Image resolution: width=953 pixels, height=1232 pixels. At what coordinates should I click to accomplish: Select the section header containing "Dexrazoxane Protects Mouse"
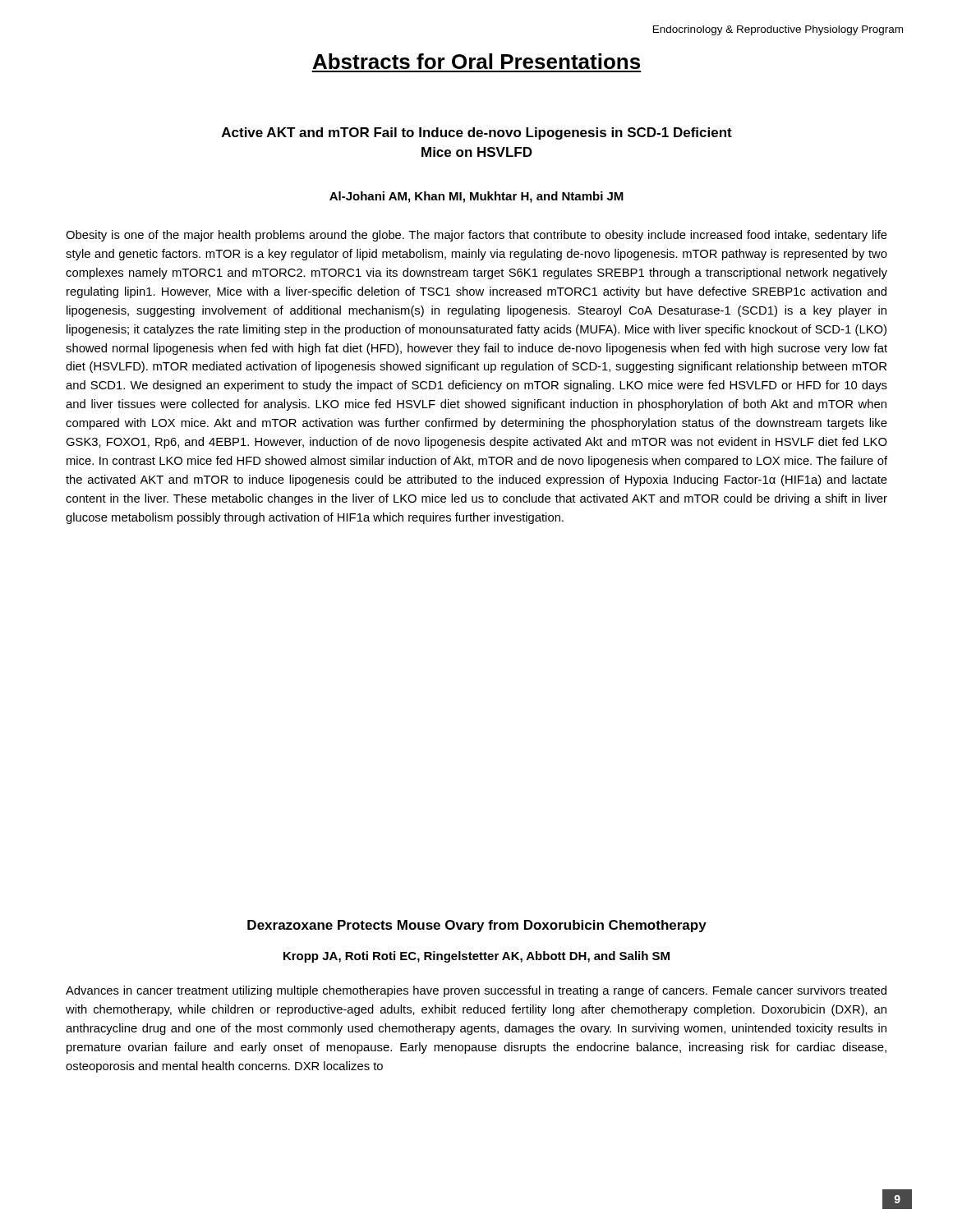click(x=476, y=925)
